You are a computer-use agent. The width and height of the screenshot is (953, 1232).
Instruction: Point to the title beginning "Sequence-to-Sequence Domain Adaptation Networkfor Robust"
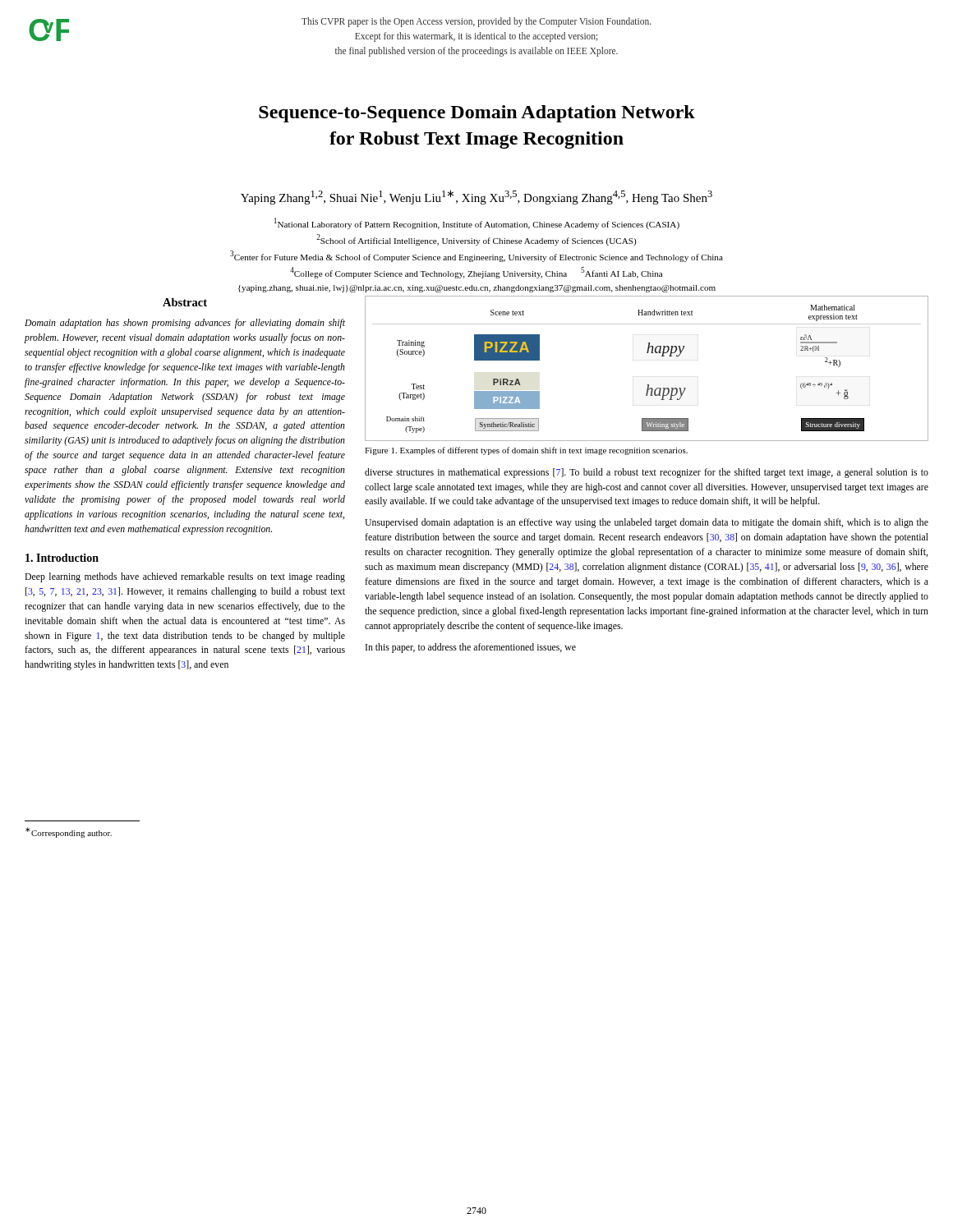point(476,125)
